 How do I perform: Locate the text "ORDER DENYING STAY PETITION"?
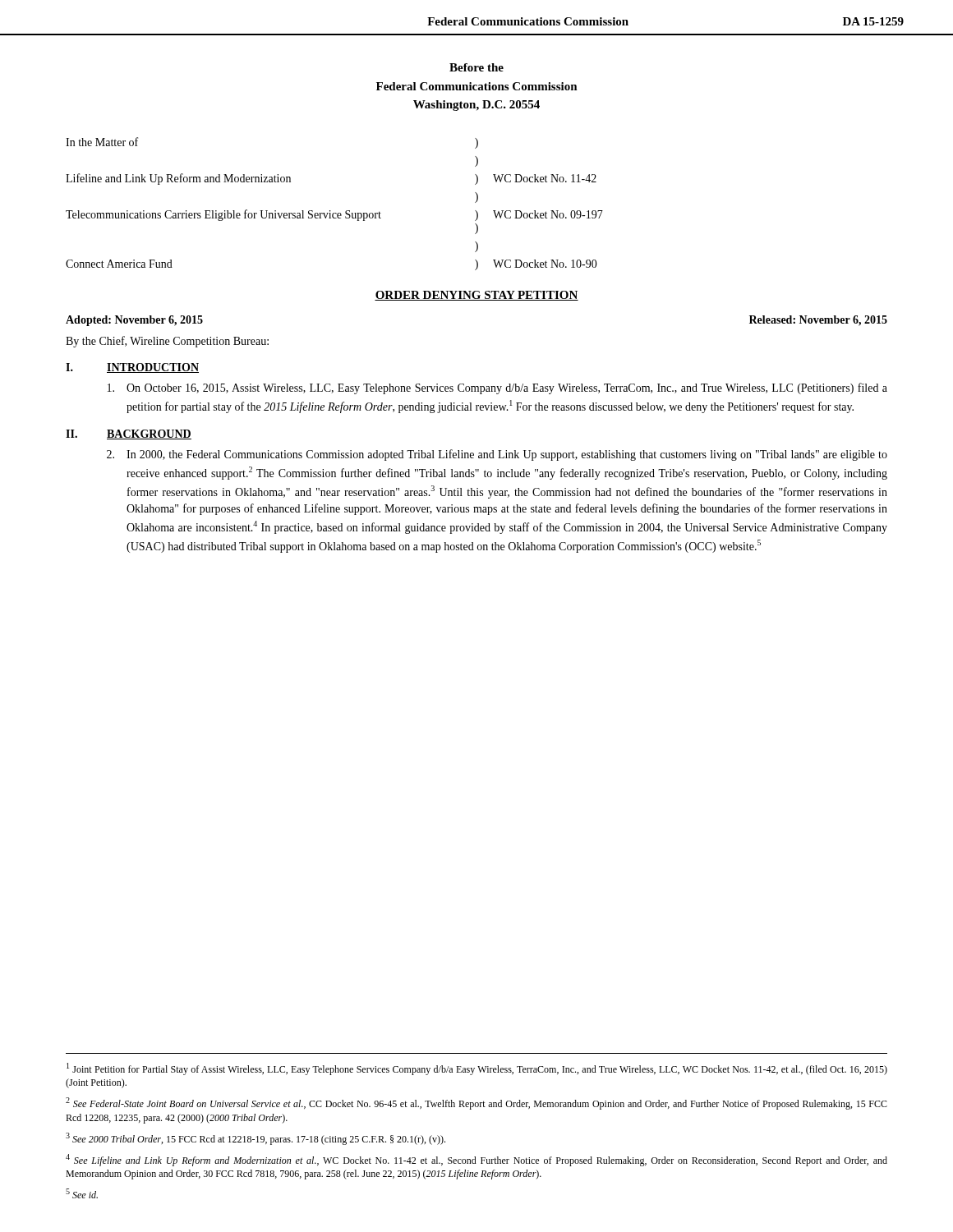[x=476, y=294]
